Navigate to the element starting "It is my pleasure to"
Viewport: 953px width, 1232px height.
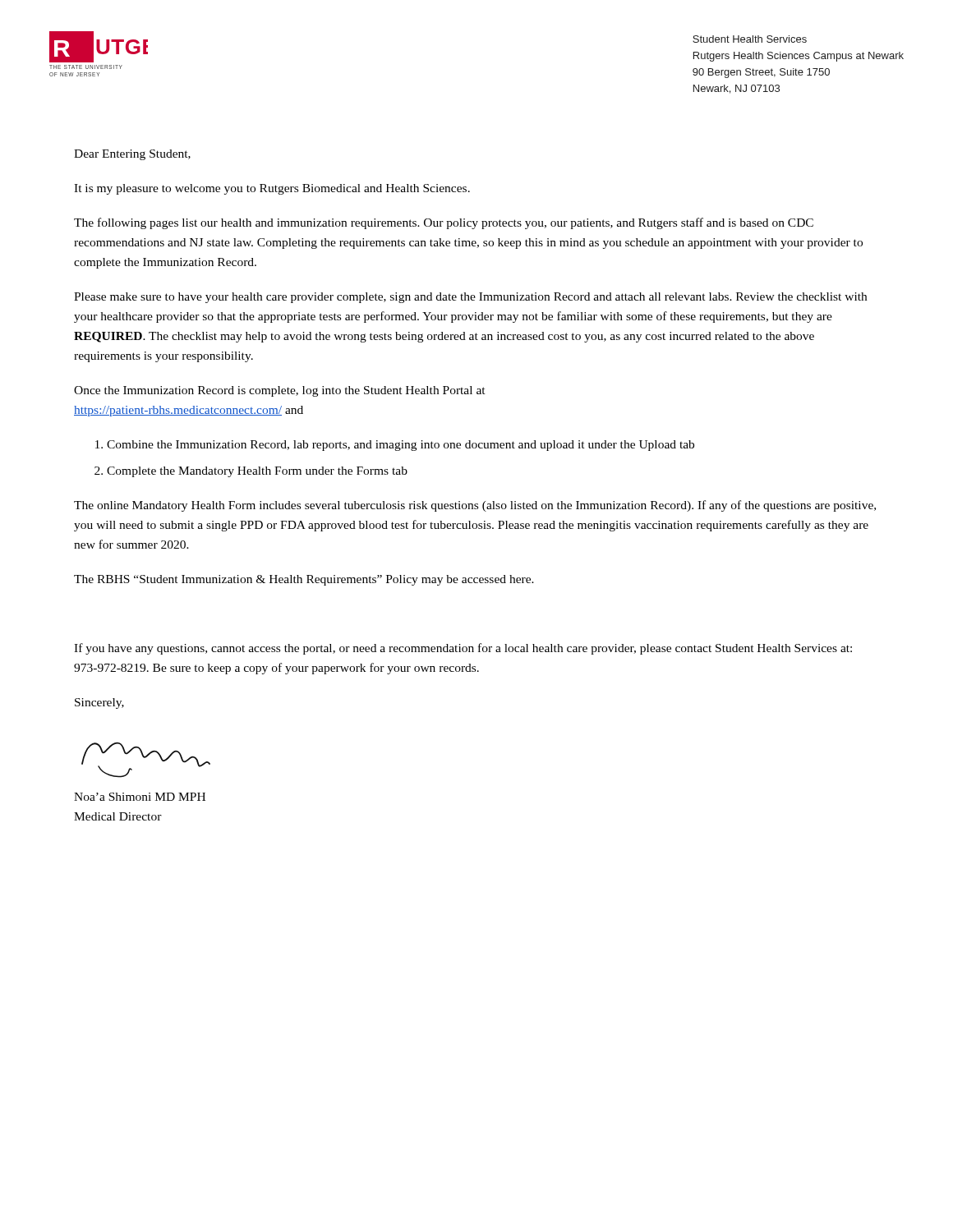coord(476,188)
